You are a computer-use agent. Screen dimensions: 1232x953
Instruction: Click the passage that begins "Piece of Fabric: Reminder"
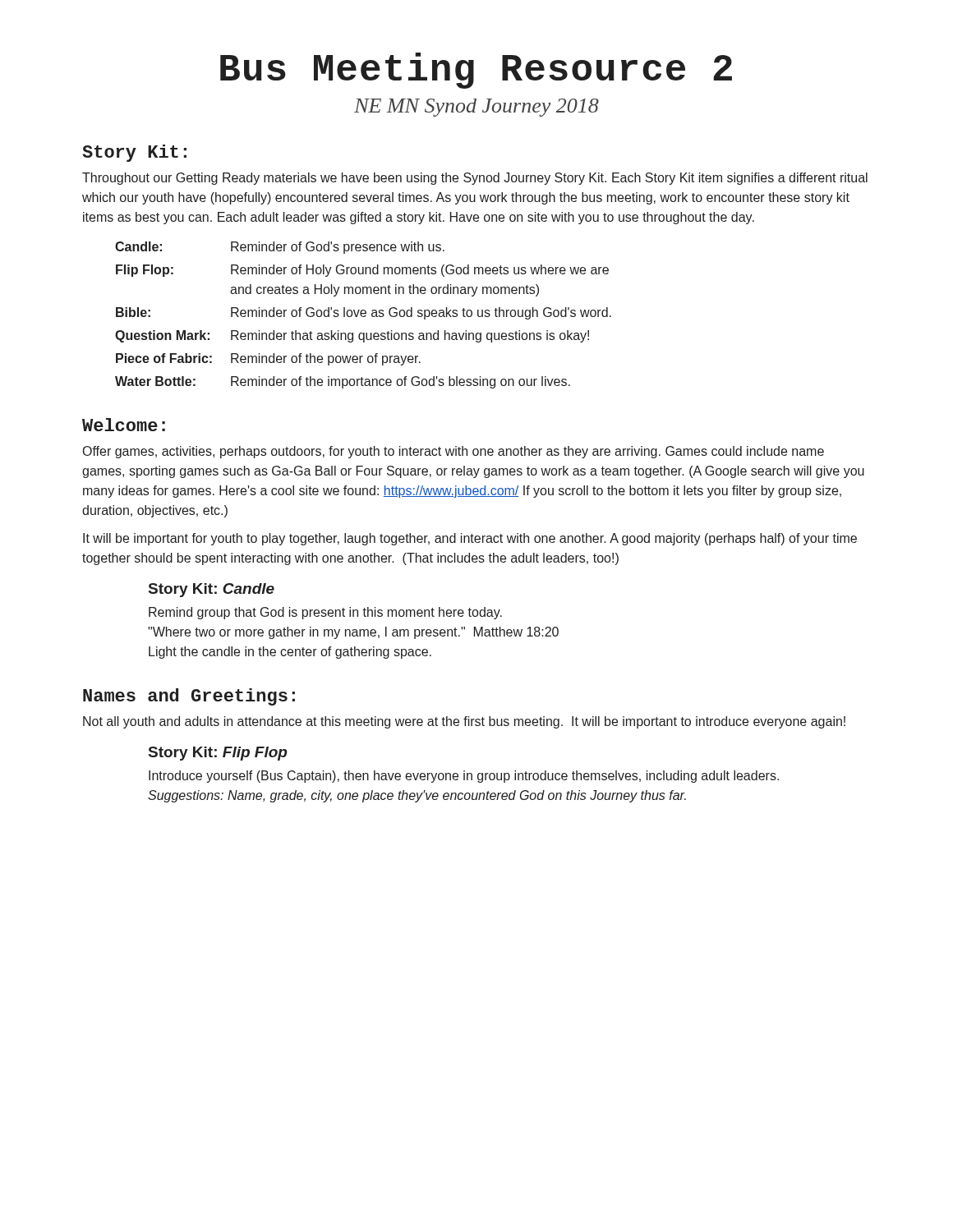point(268,359)
